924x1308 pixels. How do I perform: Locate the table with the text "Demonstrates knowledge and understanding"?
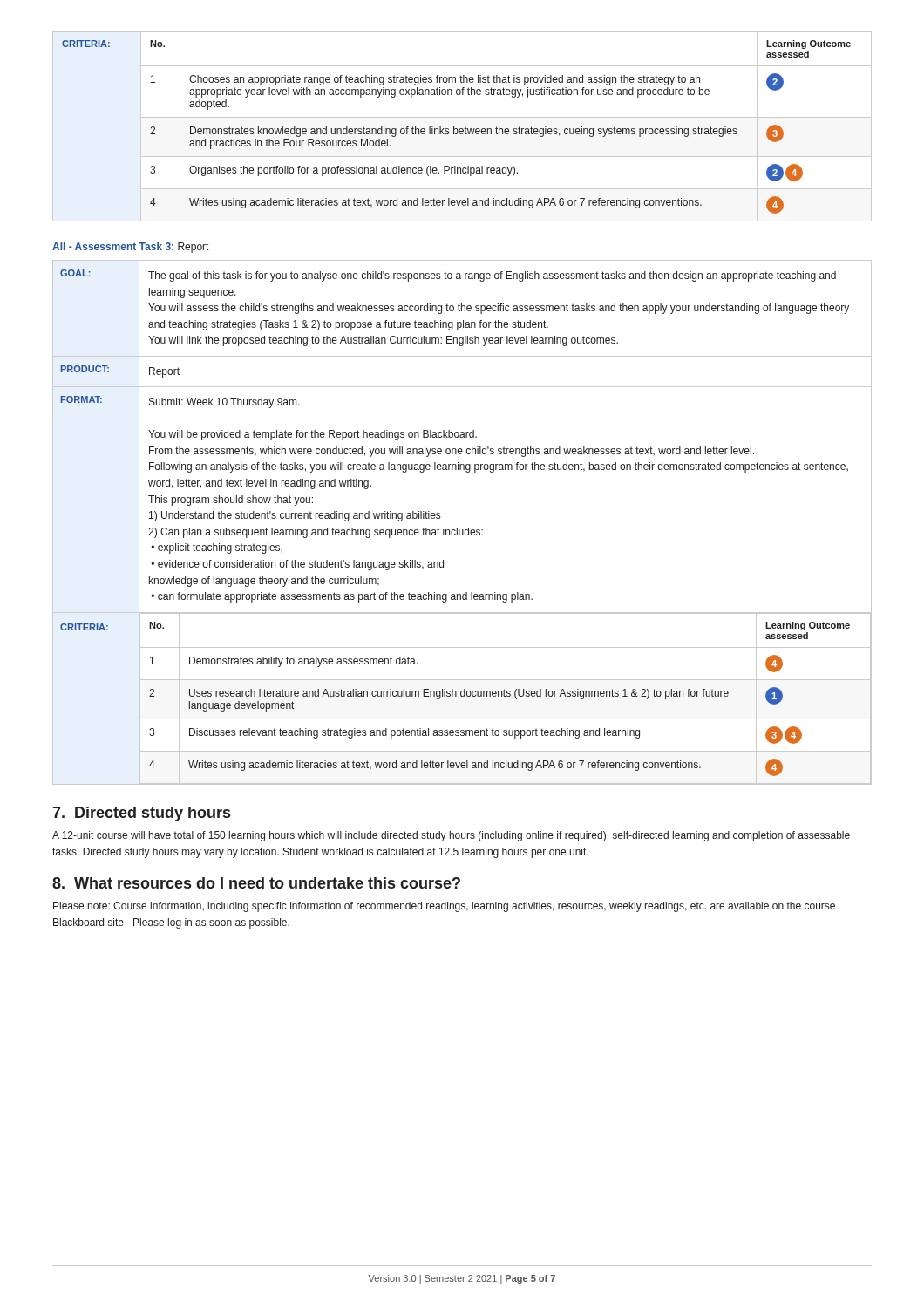pos(462,126)
